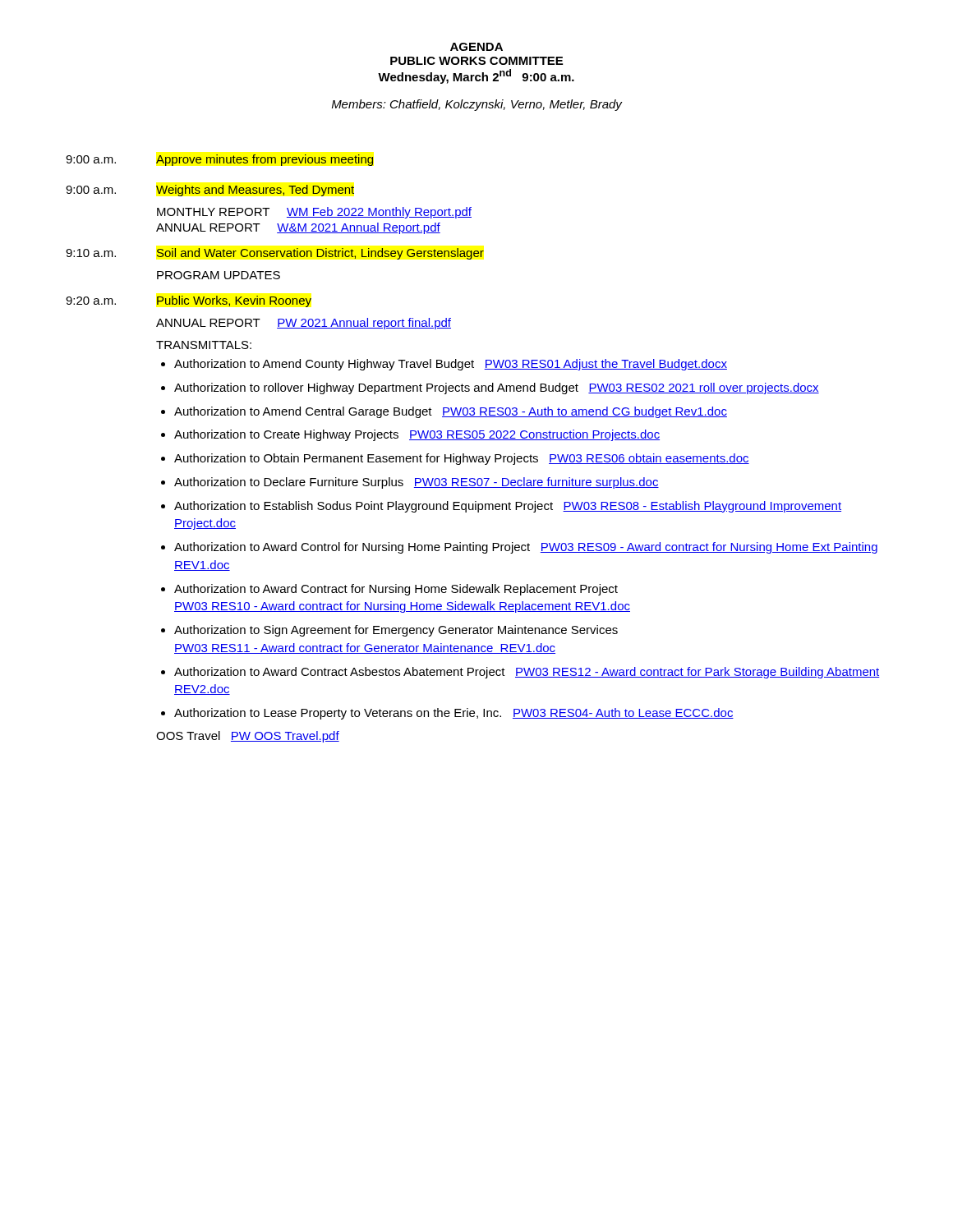
Task: Navigate to the passage starting "9:10 a.m. Soil and Water Conservation District, Lindsey"
Action: 476,253
